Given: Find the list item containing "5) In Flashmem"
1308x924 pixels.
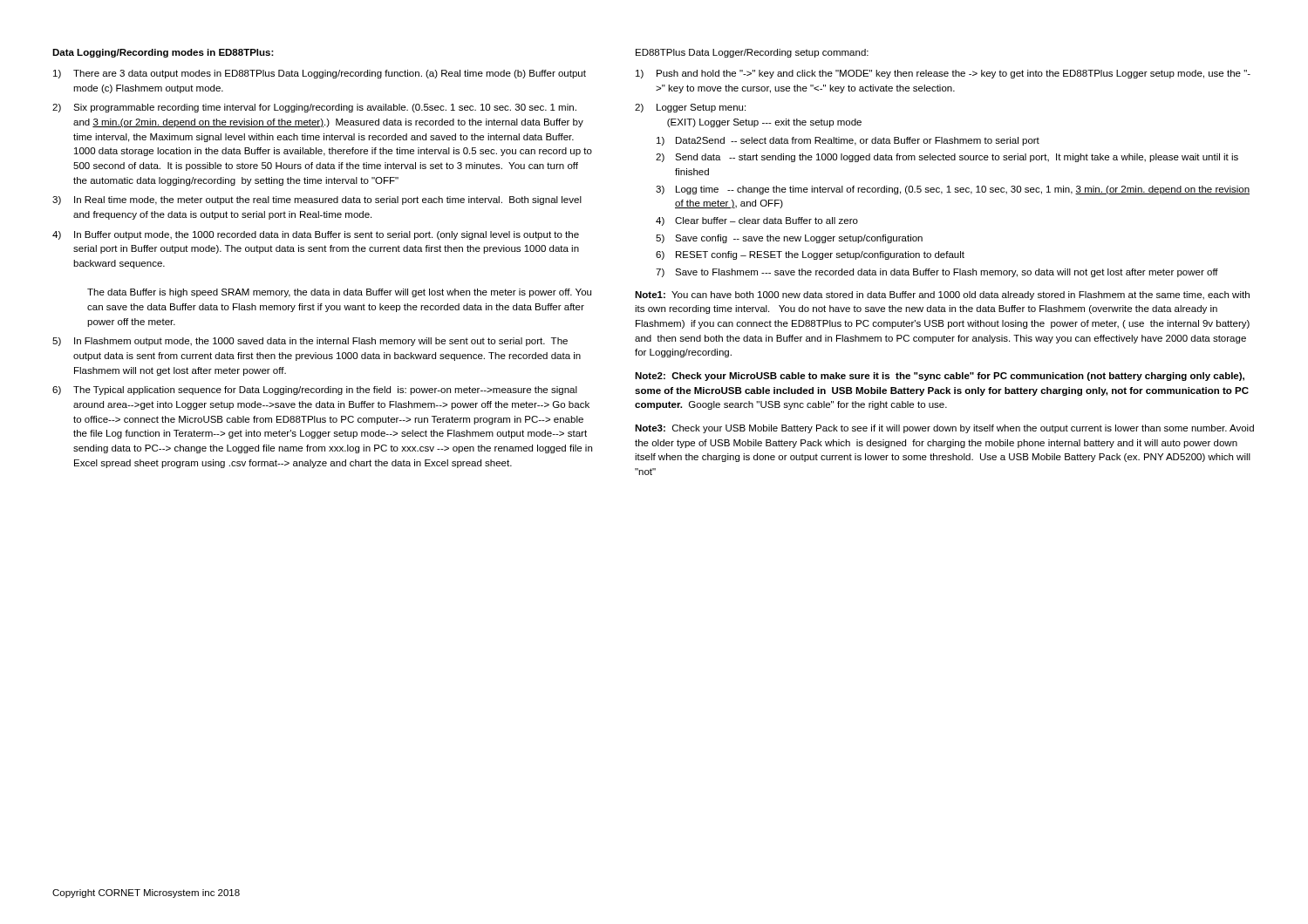Looking at the screenshot, I should (x=323, y=356).
